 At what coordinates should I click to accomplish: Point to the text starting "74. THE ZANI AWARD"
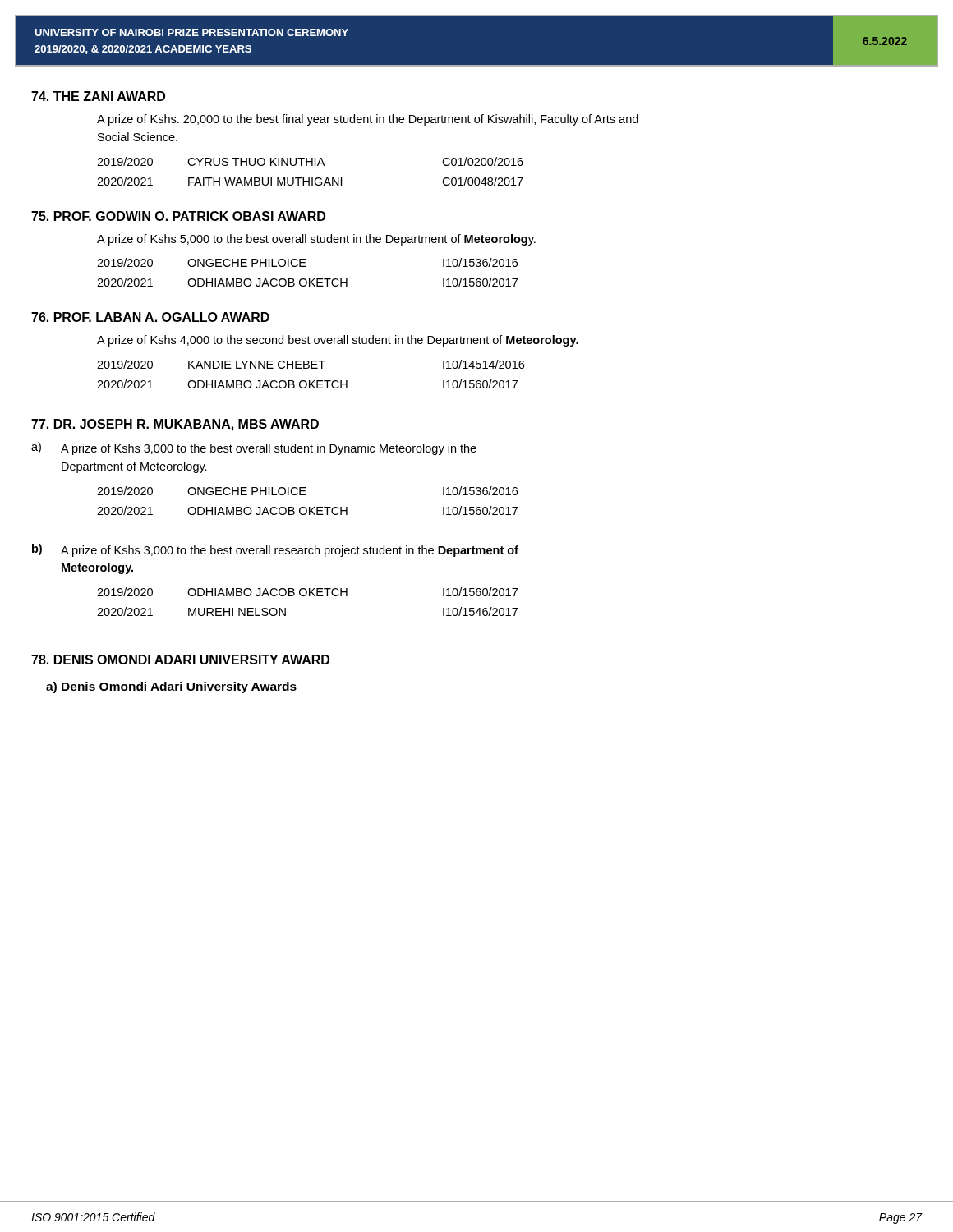pos(99,97)
